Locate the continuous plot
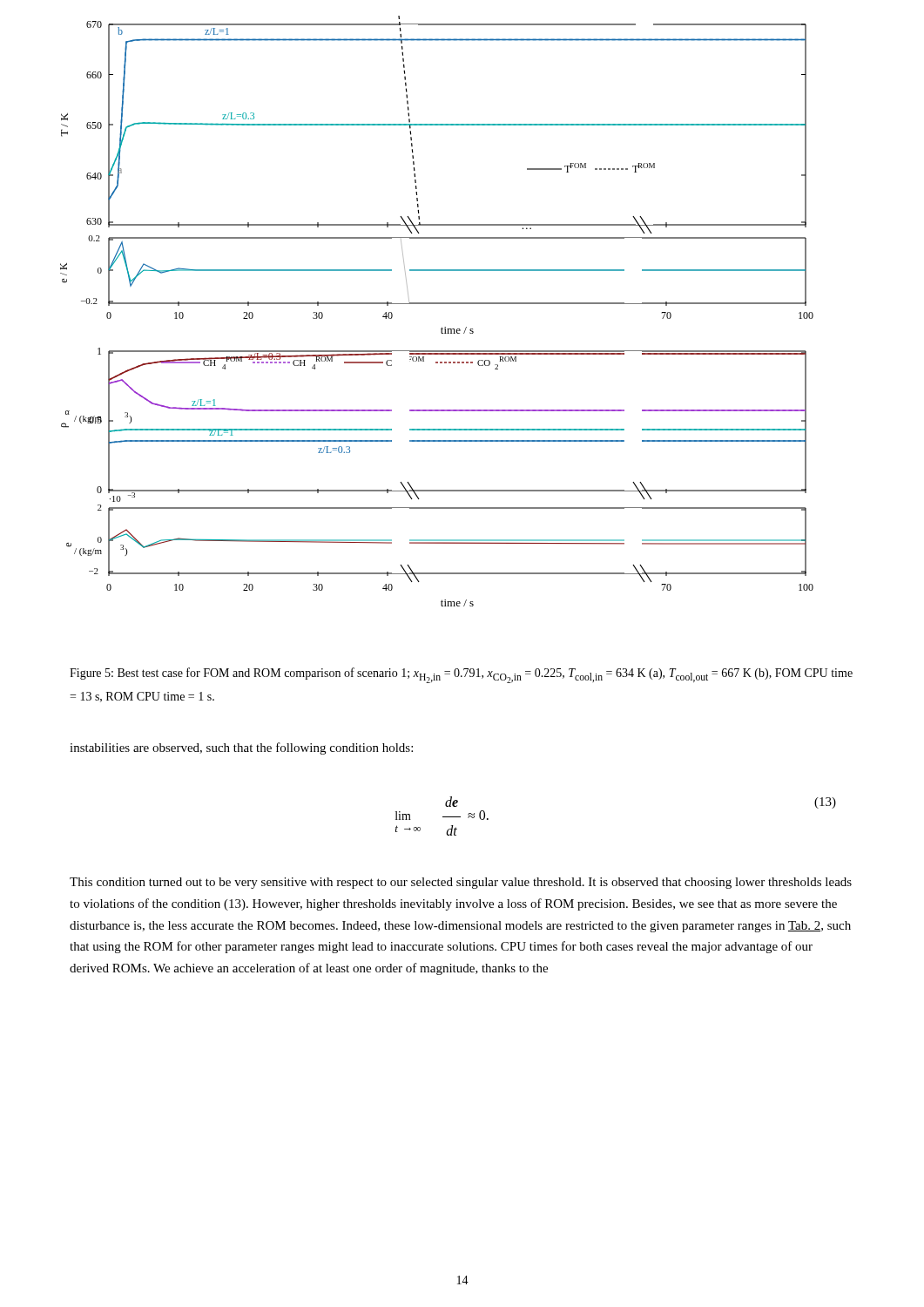This screenshot has width=924, height=1307. point(462,334)
